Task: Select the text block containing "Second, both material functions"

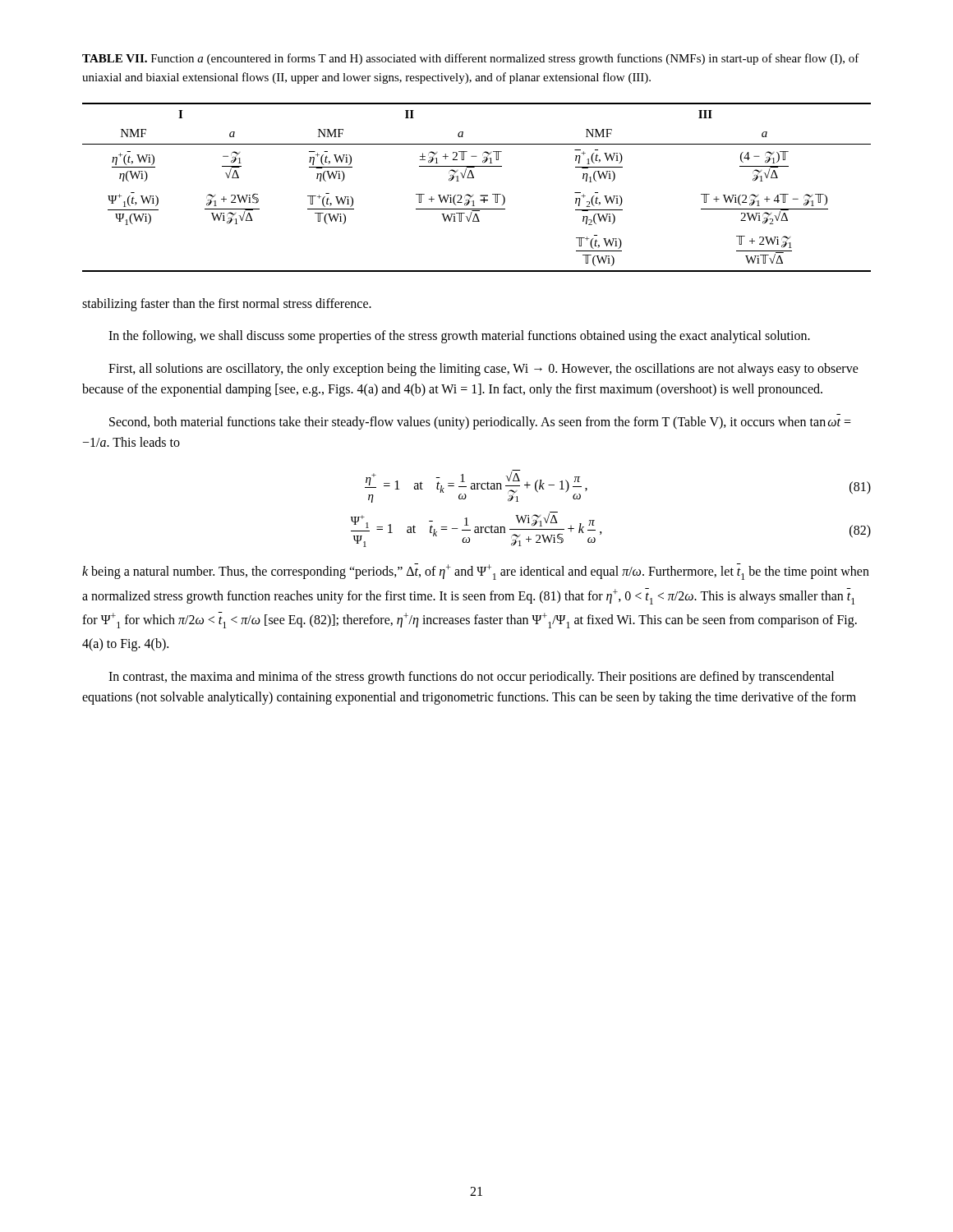Action: point(467,432)
